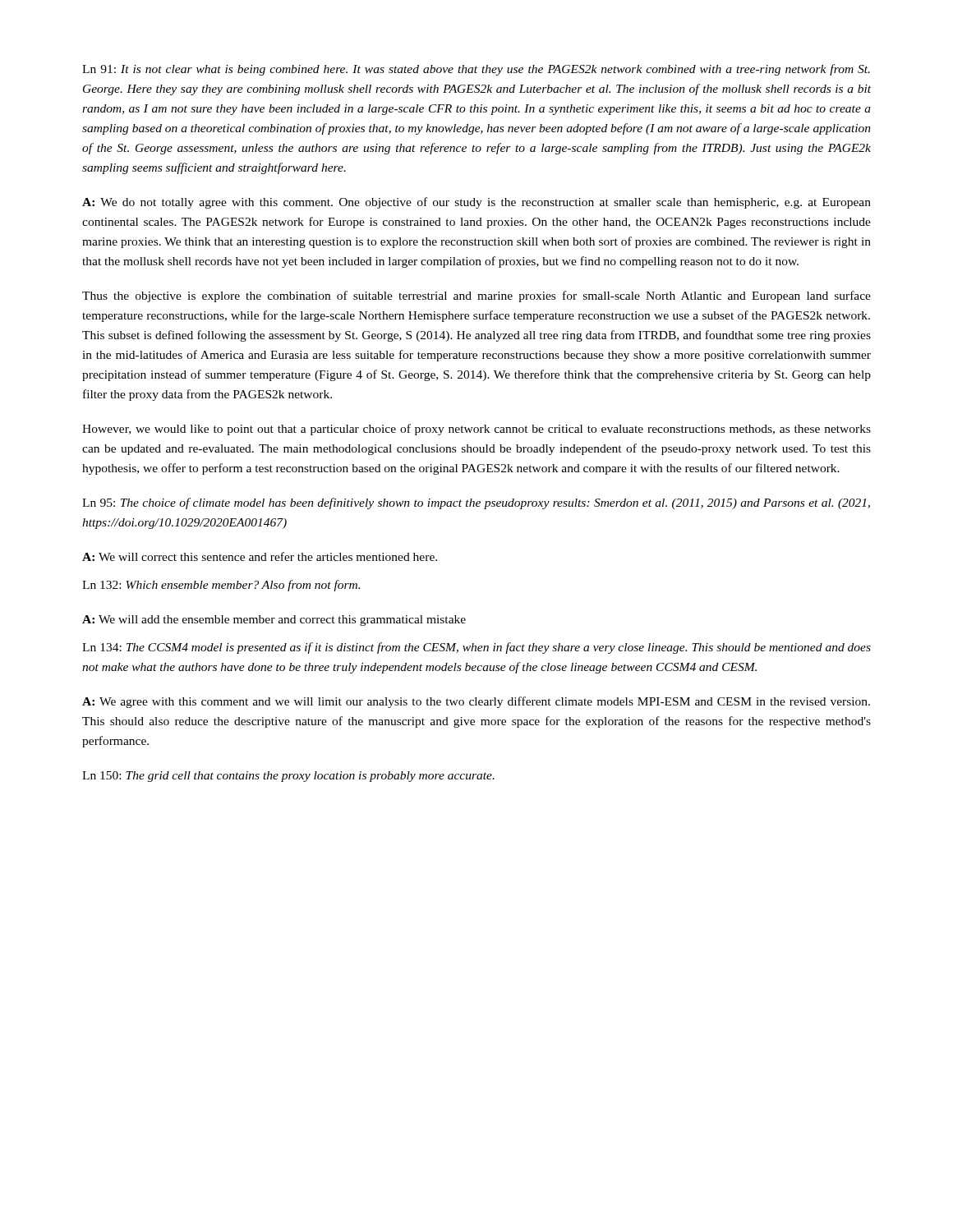Screen dimensions: 1232x953
Task: Find the text block containing "A: We agree"
Action: (x=476, y=721)
